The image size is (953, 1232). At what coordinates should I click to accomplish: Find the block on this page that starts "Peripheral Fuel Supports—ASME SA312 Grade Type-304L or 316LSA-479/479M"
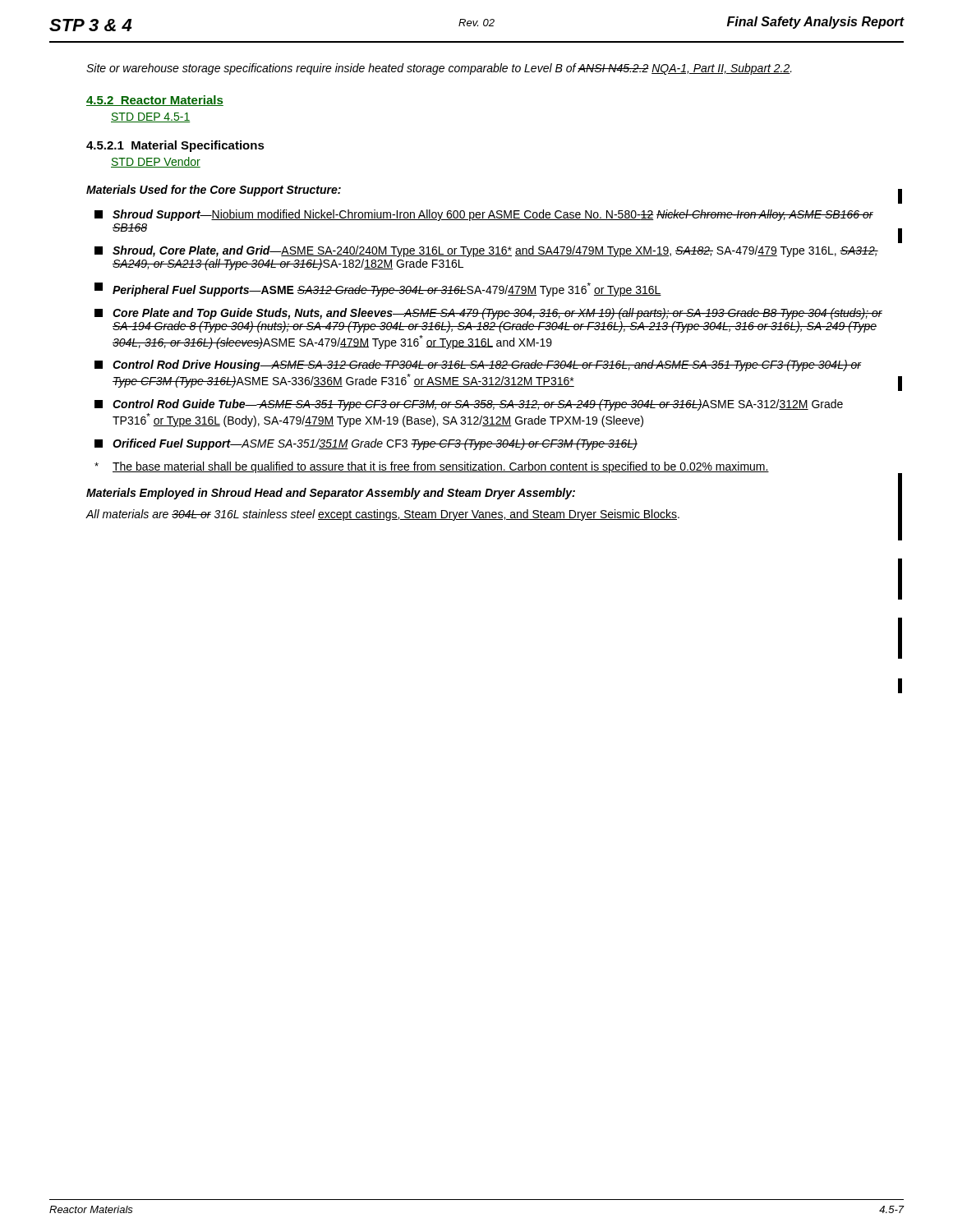click(x=378, y=288)
